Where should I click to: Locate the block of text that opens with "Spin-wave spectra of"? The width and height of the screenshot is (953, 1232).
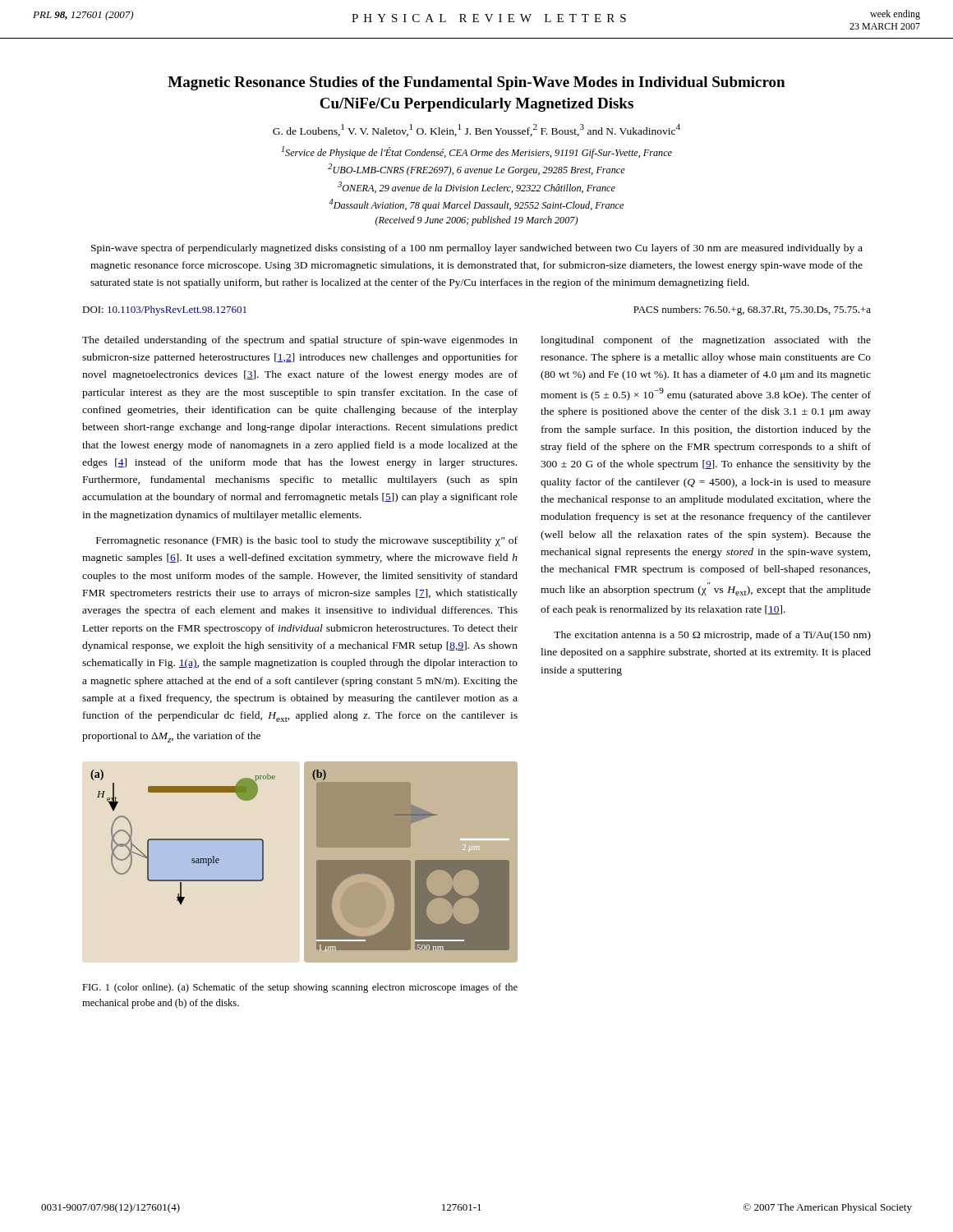(x=476, y=265)
